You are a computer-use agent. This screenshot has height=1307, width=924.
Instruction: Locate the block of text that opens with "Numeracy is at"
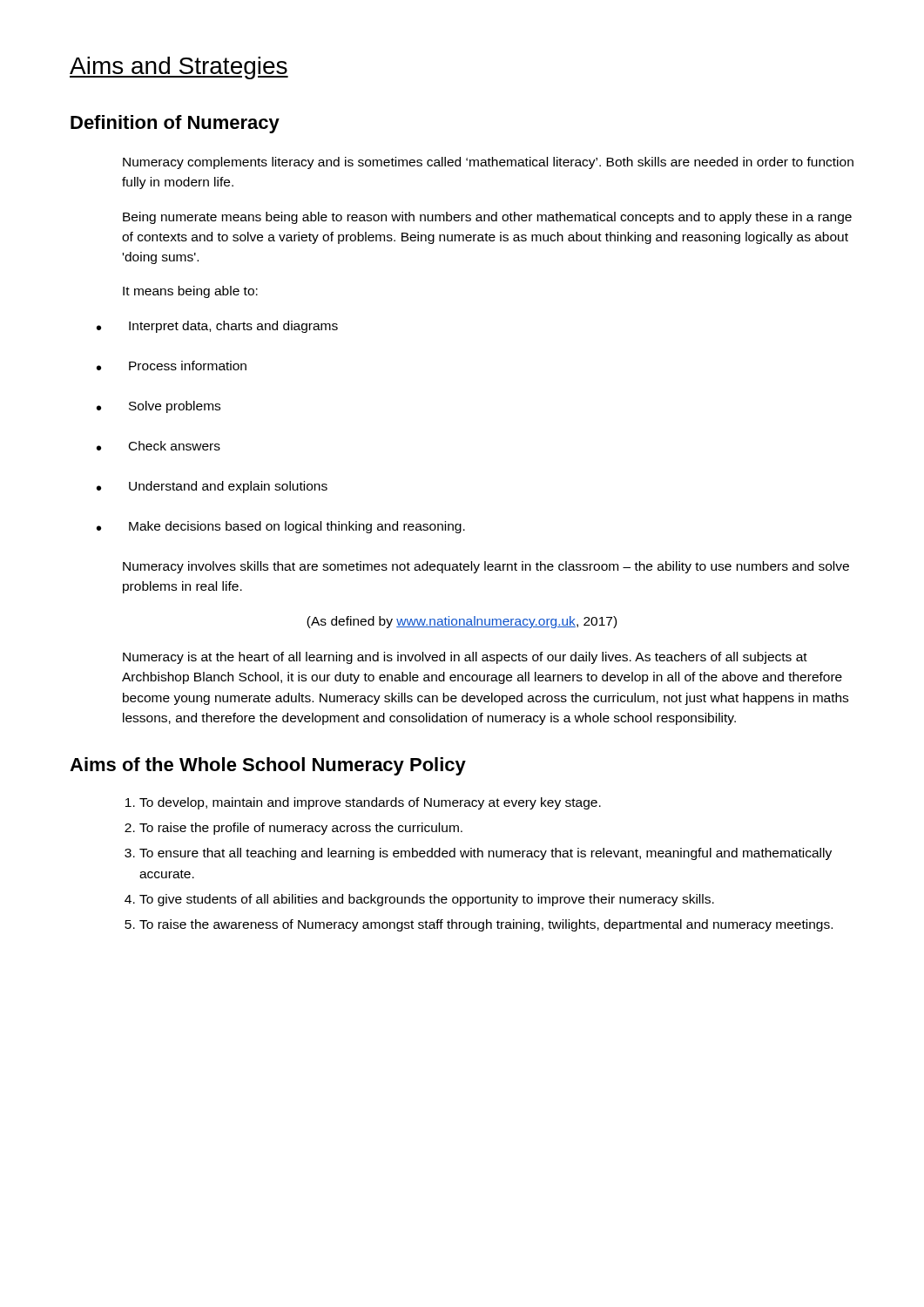tap(485, 687)
